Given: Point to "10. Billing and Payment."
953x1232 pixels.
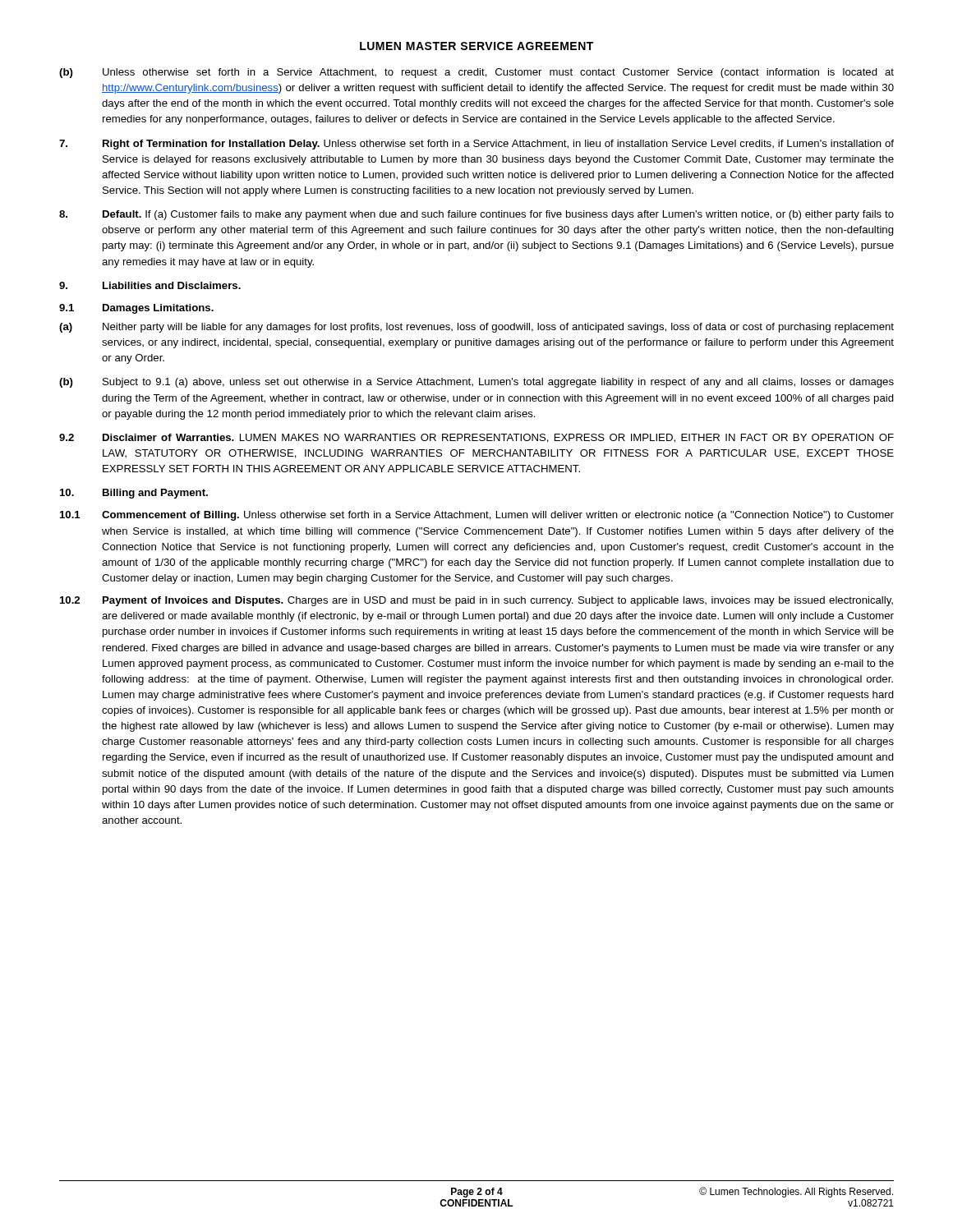Looking at the screenshot, I should pos(134,494).
